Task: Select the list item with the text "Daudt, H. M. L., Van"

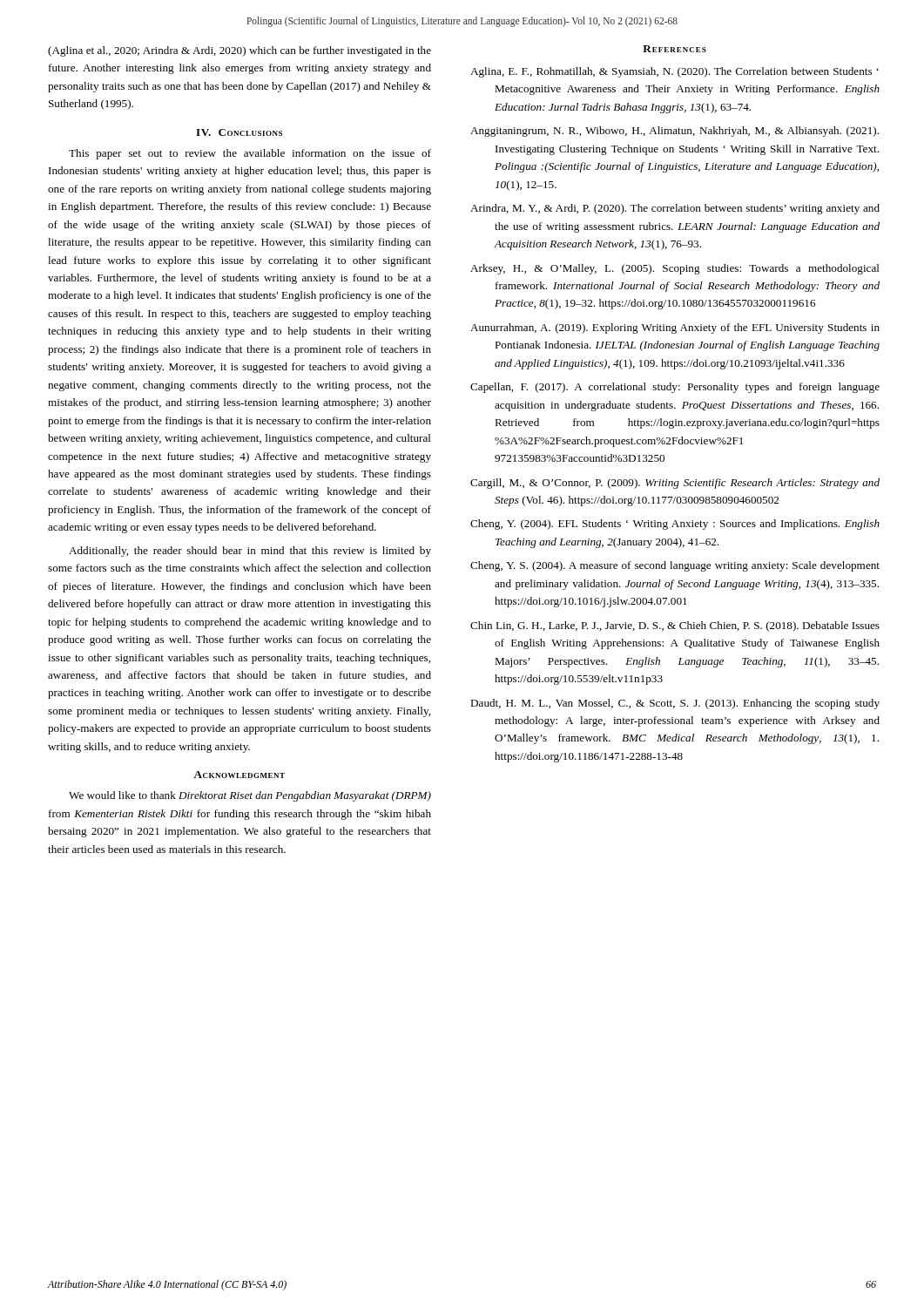Action: click(675, 729)
